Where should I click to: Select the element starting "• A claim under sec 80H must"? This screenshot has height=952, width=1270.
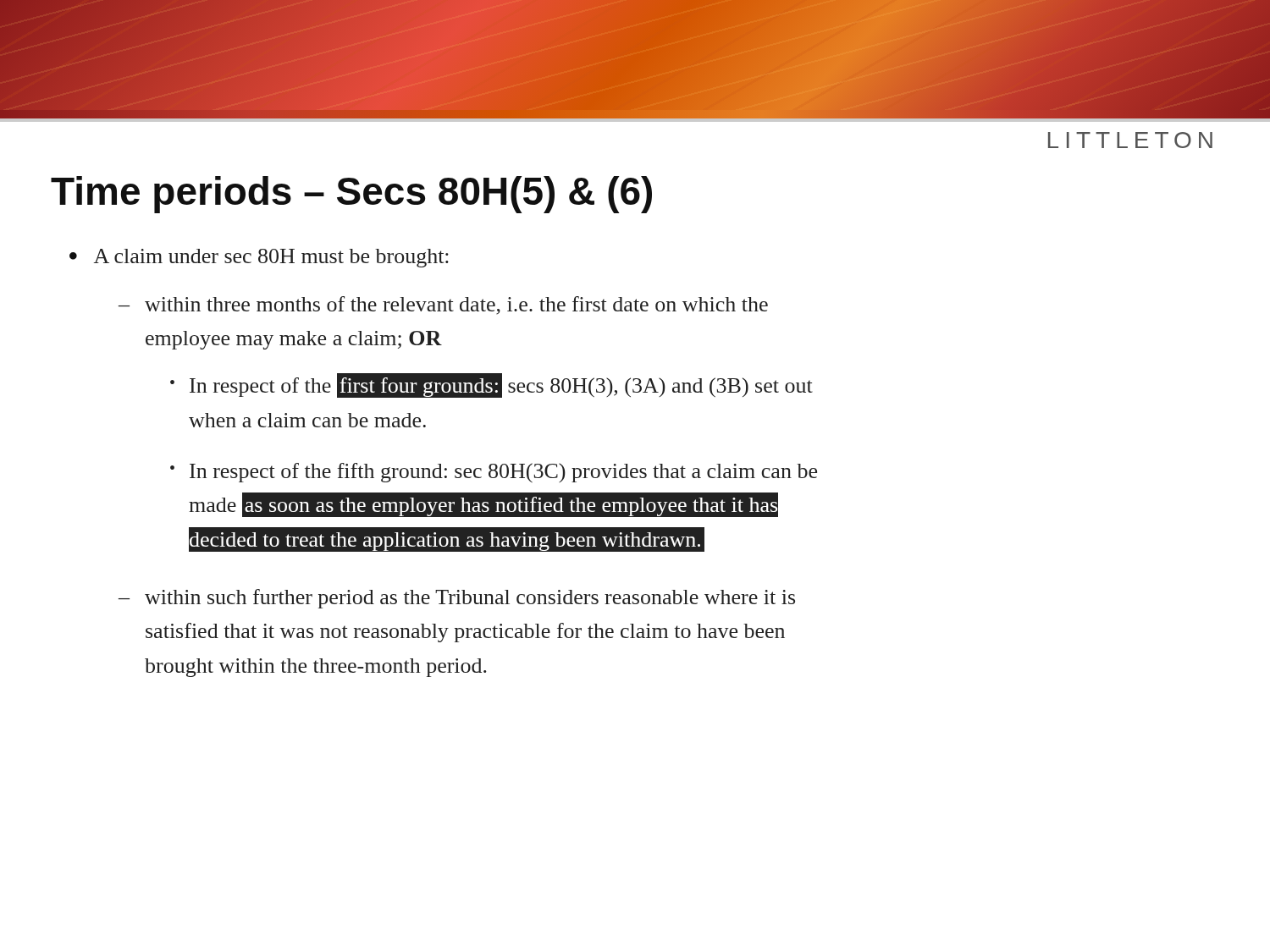259,256
